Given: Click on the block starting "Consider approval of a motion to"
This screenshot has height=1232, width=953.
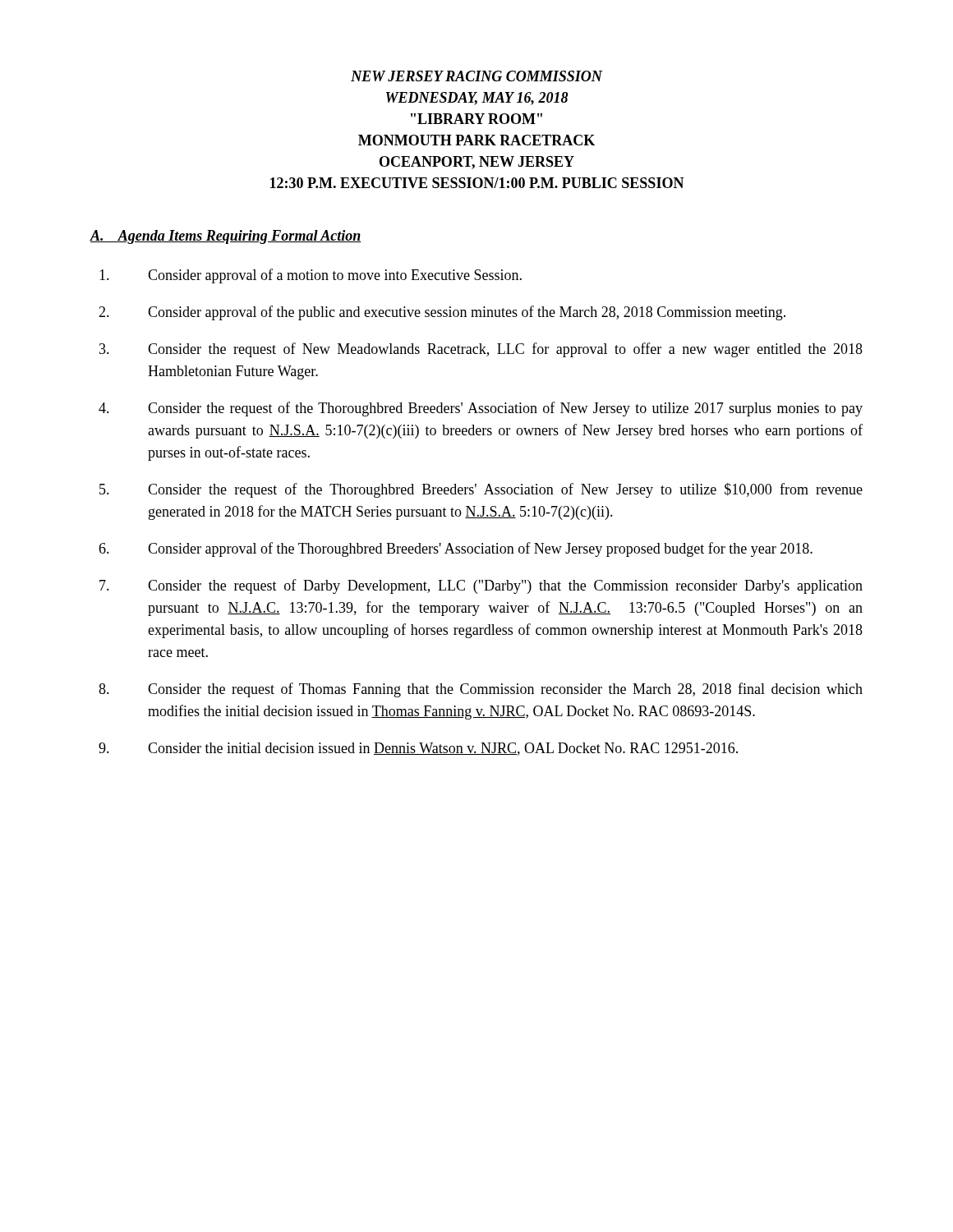Looking at the screenshot, I should pyautogui.click(x=476, y=275).
